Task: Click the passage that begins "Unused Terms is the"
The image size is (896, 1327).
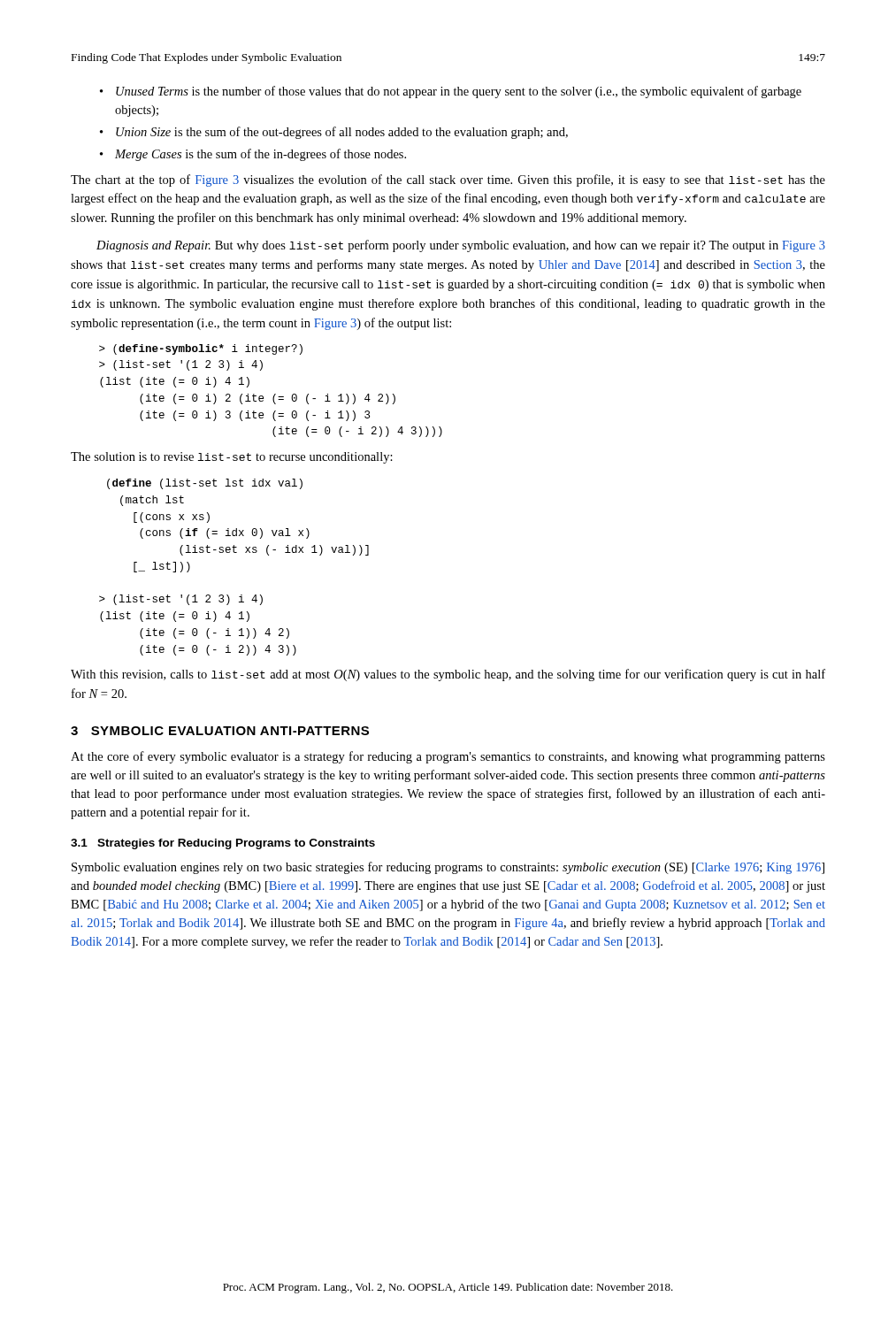Action: (458, 100)
